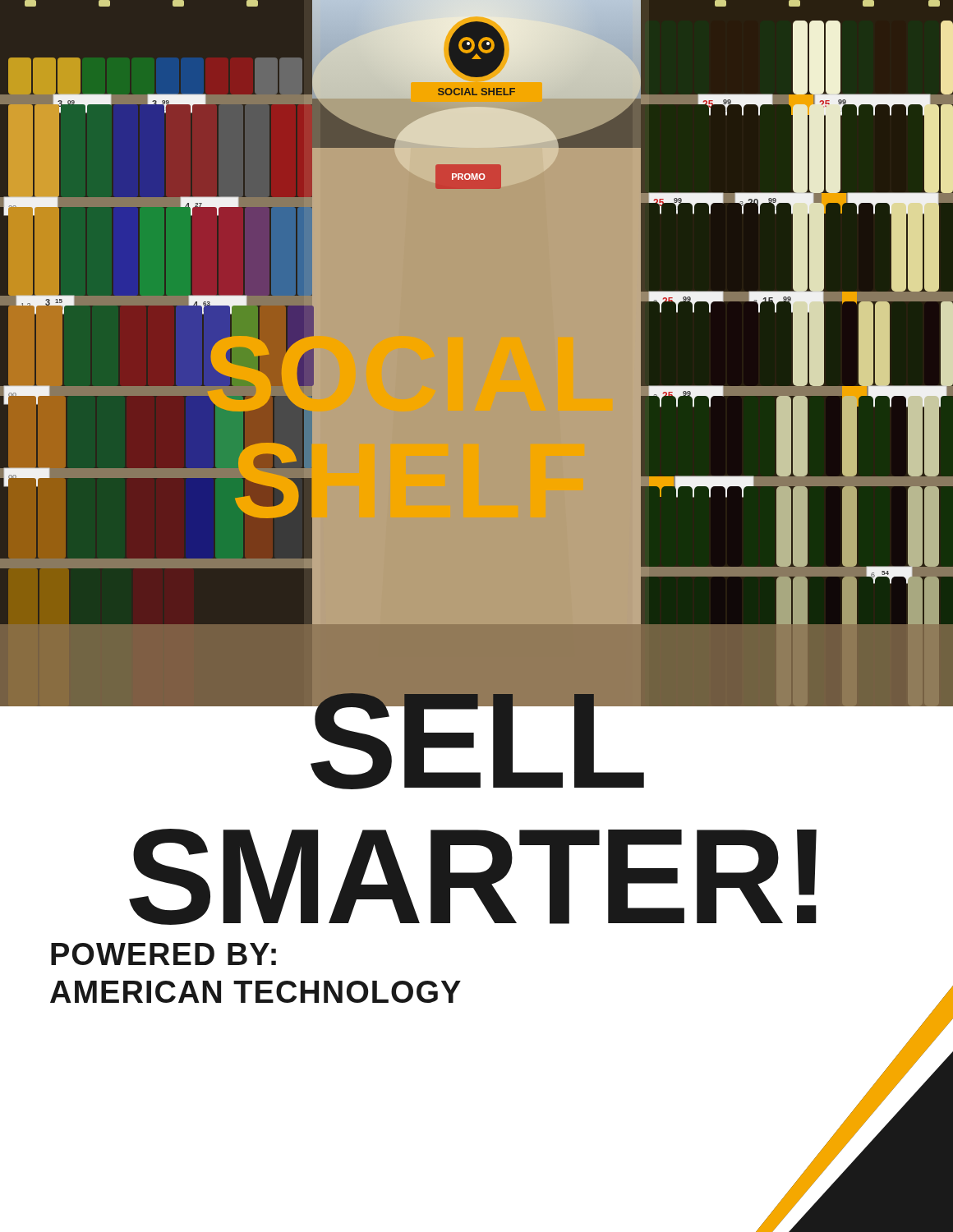
Task: Where does it say "POWERED BY: AMERICAN TECHNOLOGY"?
Action: point(256,974)
